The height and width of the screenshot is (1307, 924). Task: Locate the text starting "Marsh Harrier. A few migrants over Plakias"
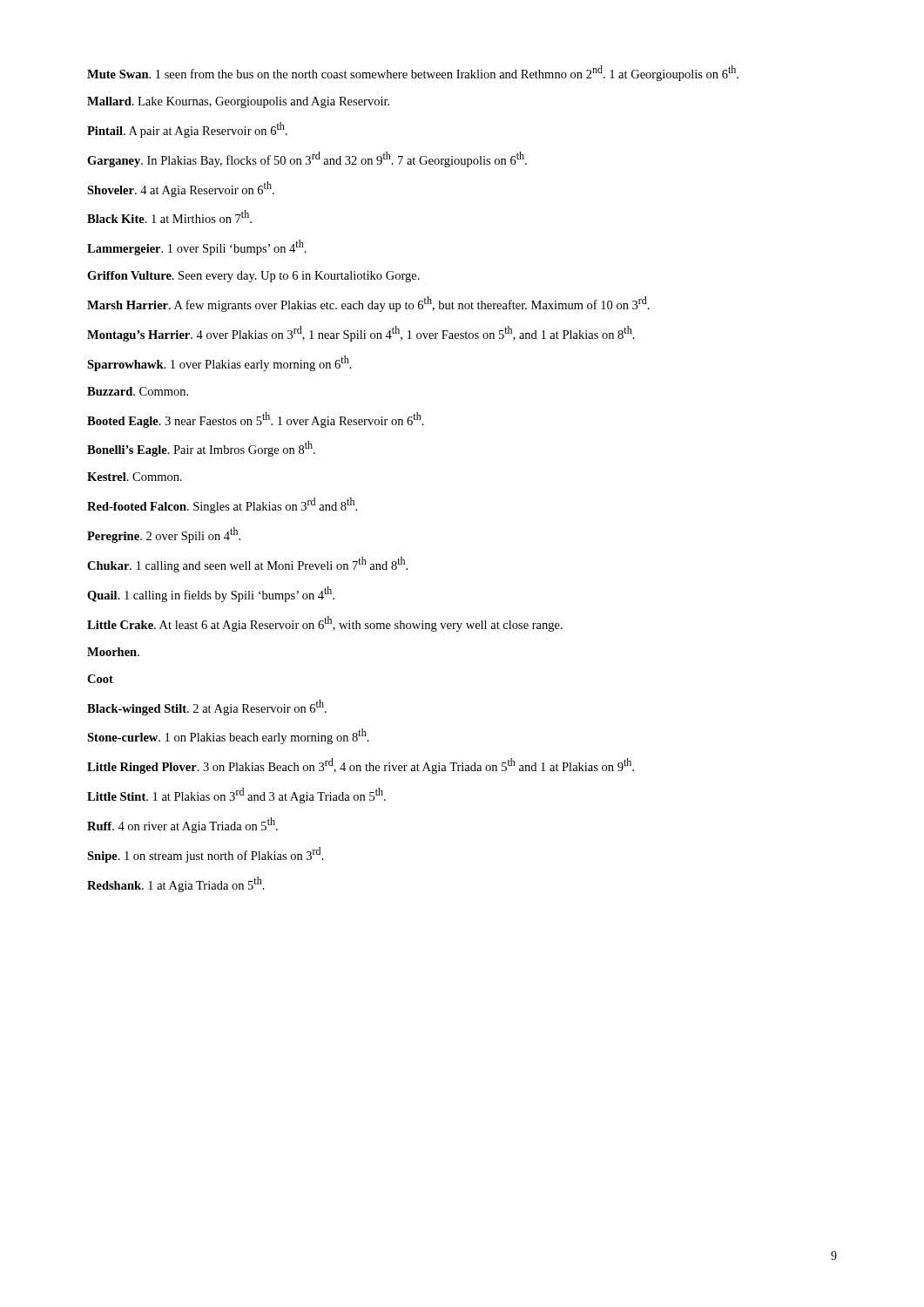pyautogui.click(x=369, y=303)
